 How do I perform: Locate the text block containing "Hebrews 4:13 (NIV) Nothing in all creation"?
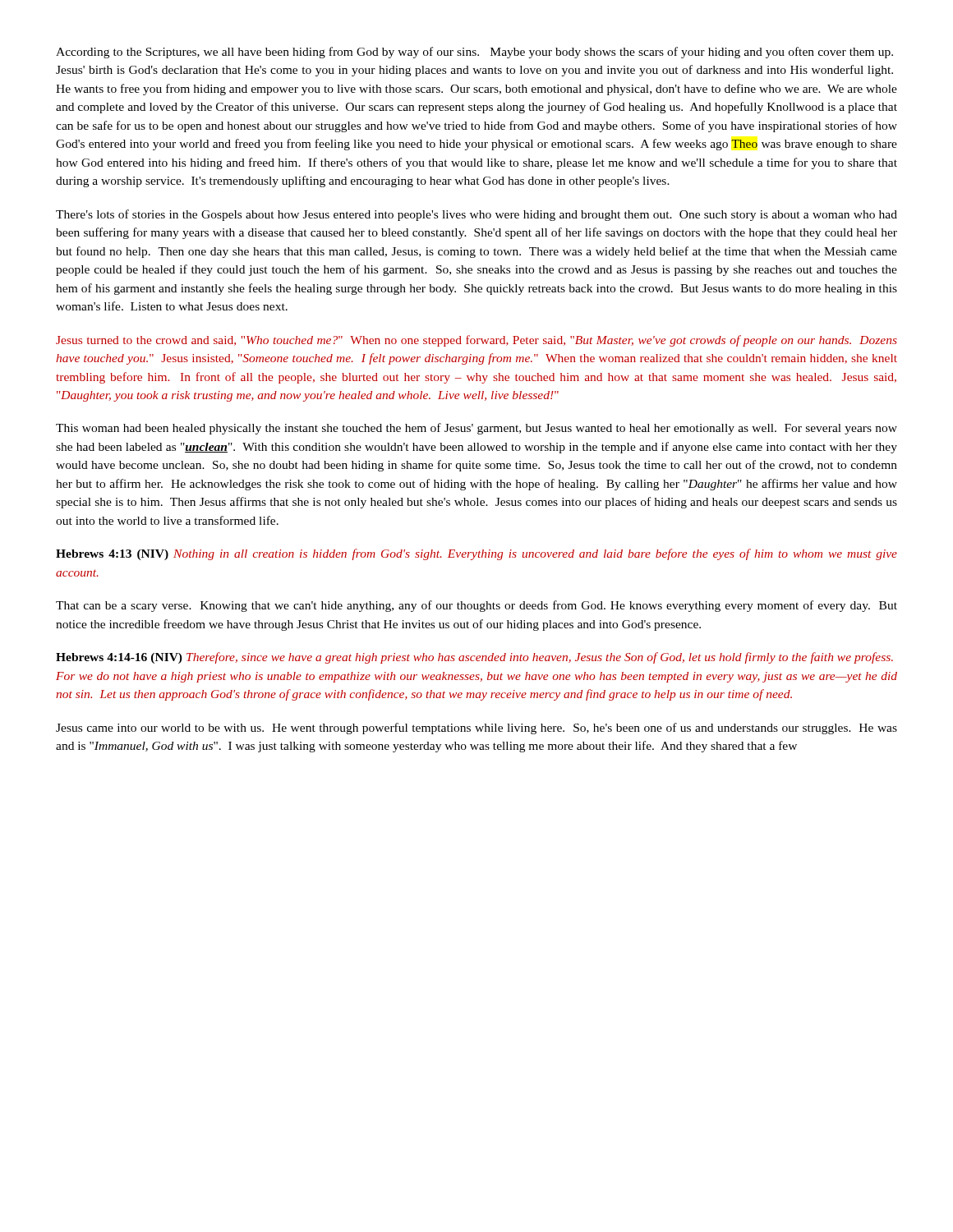[x=476, y=563]
